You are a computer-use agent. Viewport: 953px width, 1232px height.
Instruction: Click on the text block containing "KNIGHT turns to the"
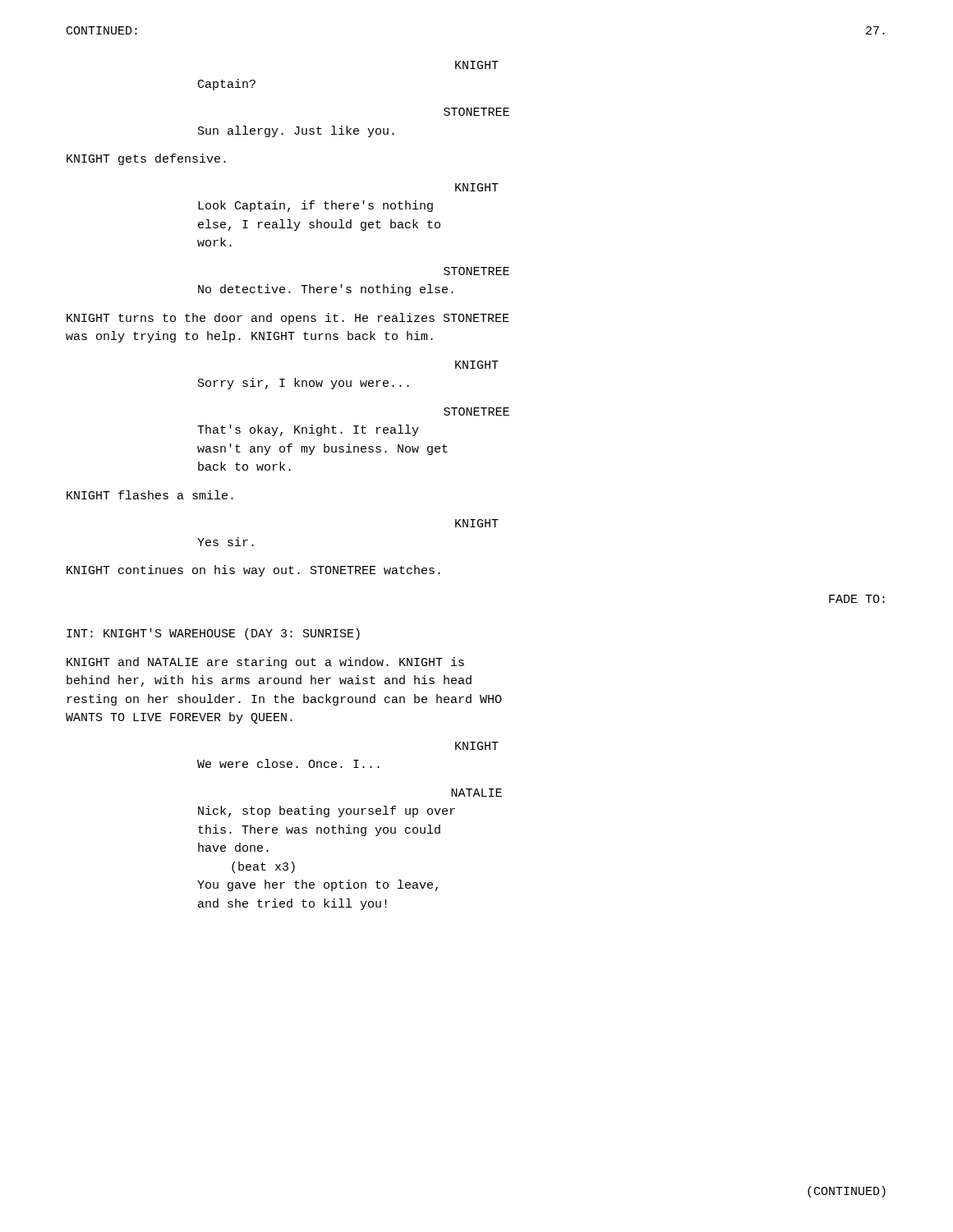(476, 329)
